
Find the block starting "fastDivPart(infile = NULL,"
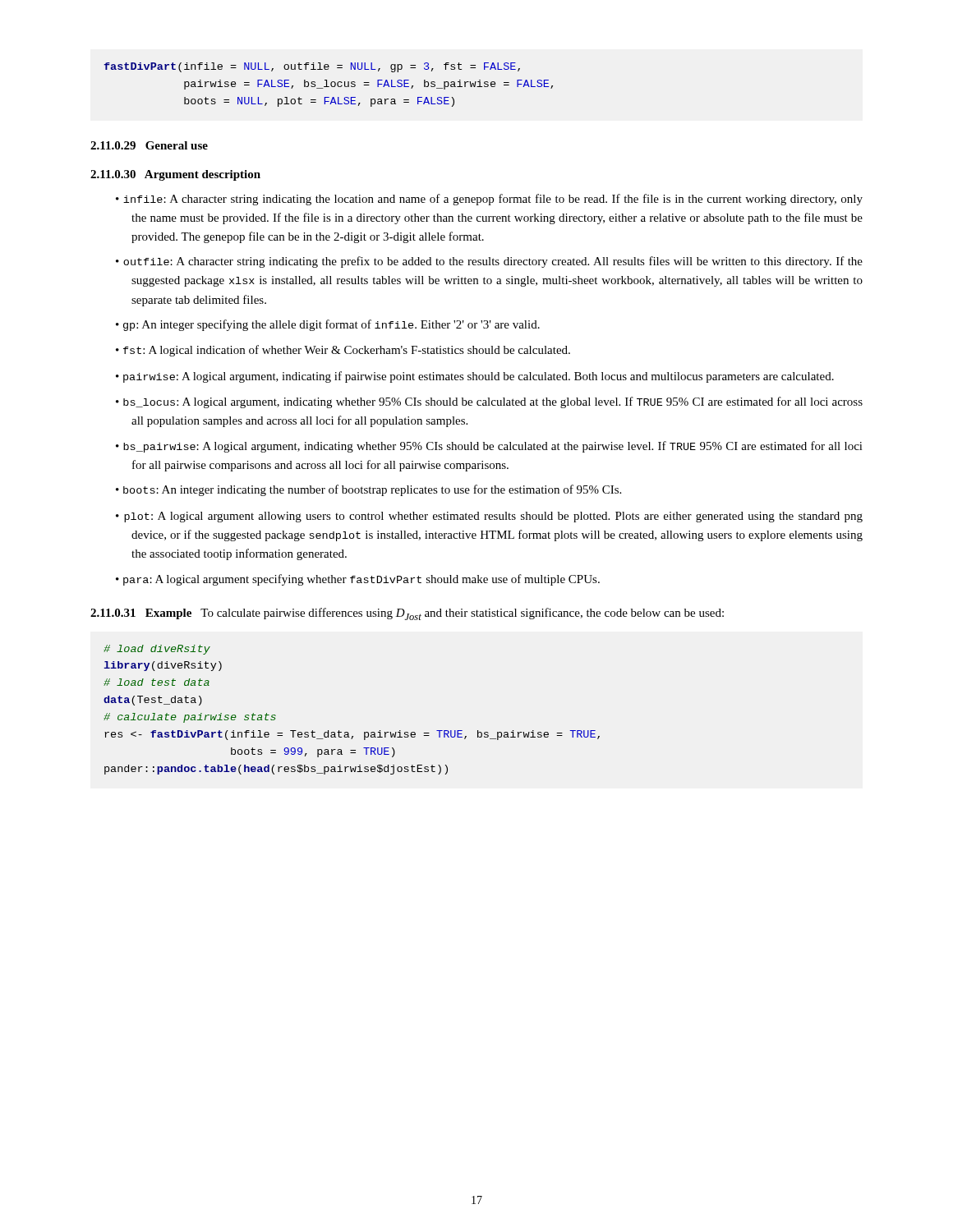[476, 85]
